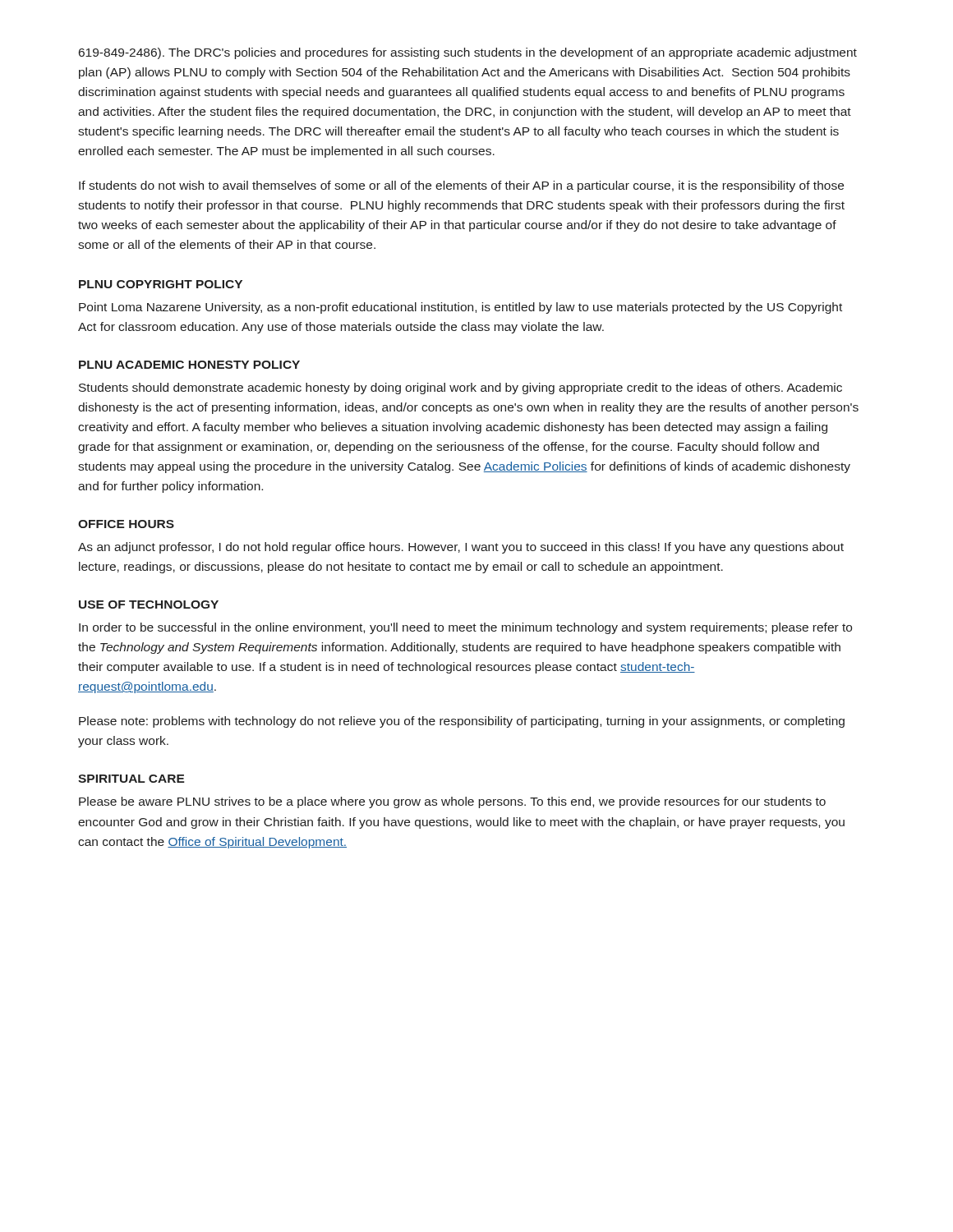Locate the block starting "619-849-2486). The DRC's"
Viewport: 953px width, 1232px height.
[467, 102]
